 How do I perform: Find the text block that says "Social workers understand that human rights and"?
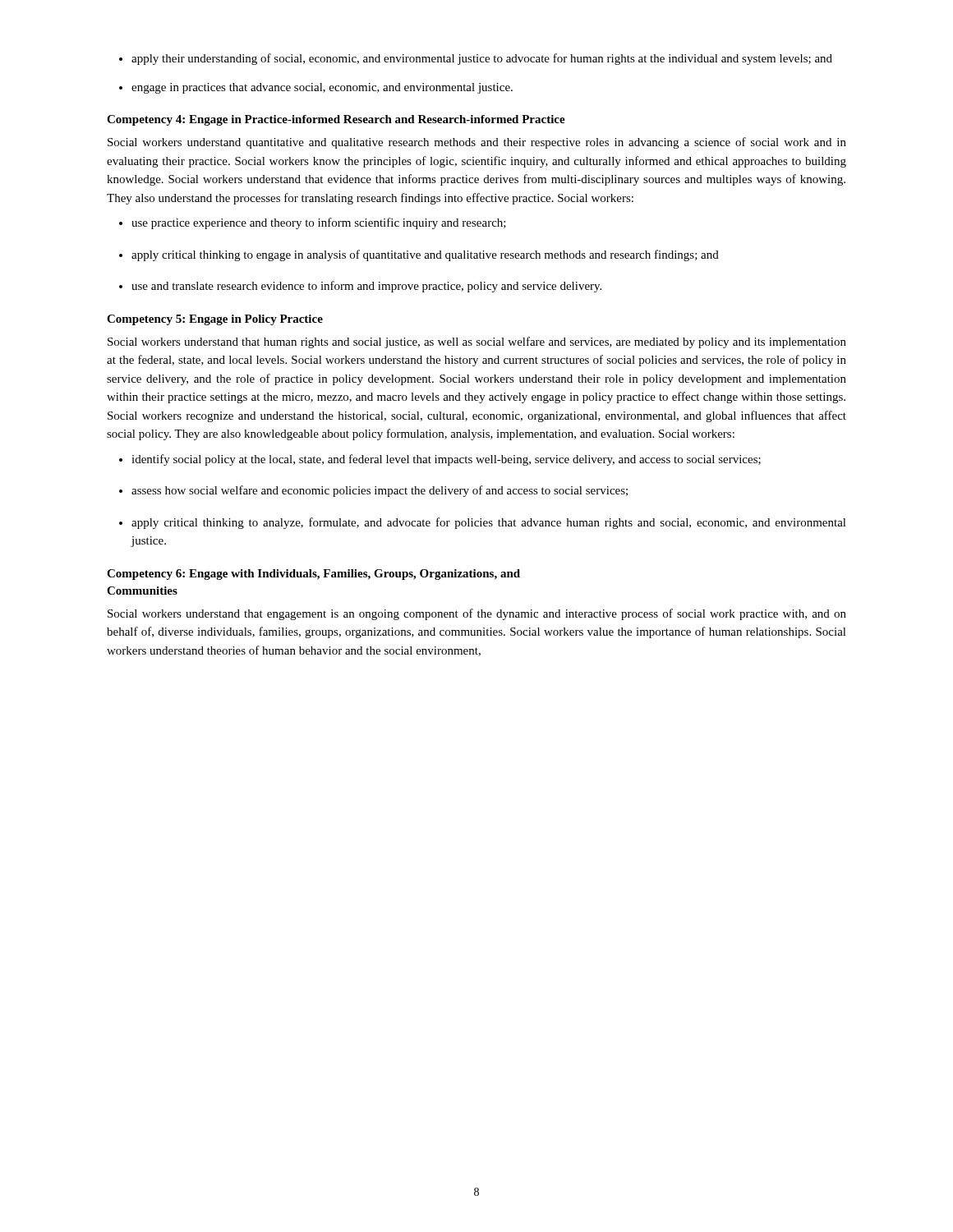(x=476, y=388)
